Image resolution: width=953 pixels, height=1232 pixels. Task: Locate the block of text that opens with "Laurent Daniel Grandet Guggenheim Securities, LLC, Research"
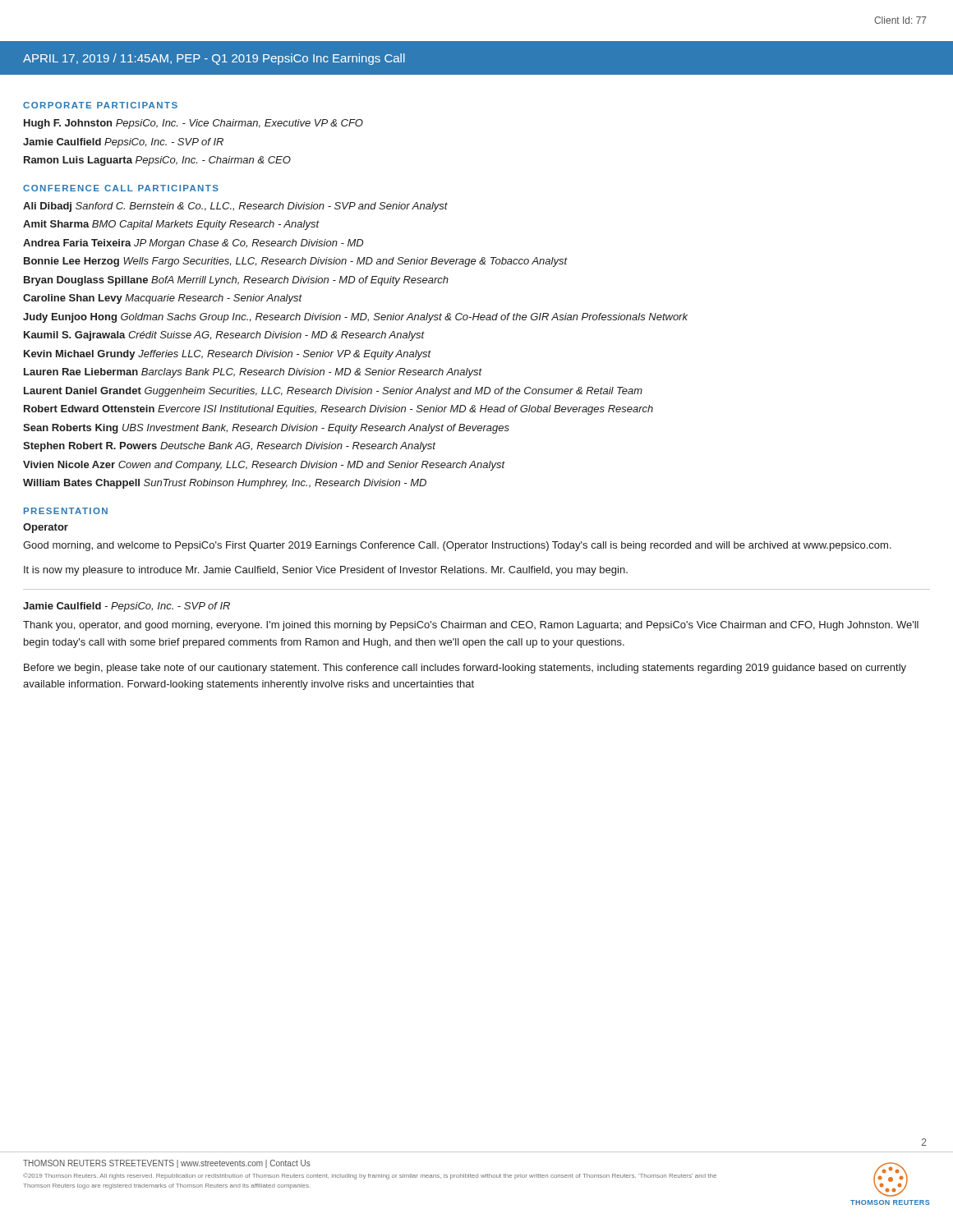(x=333, y=390)
